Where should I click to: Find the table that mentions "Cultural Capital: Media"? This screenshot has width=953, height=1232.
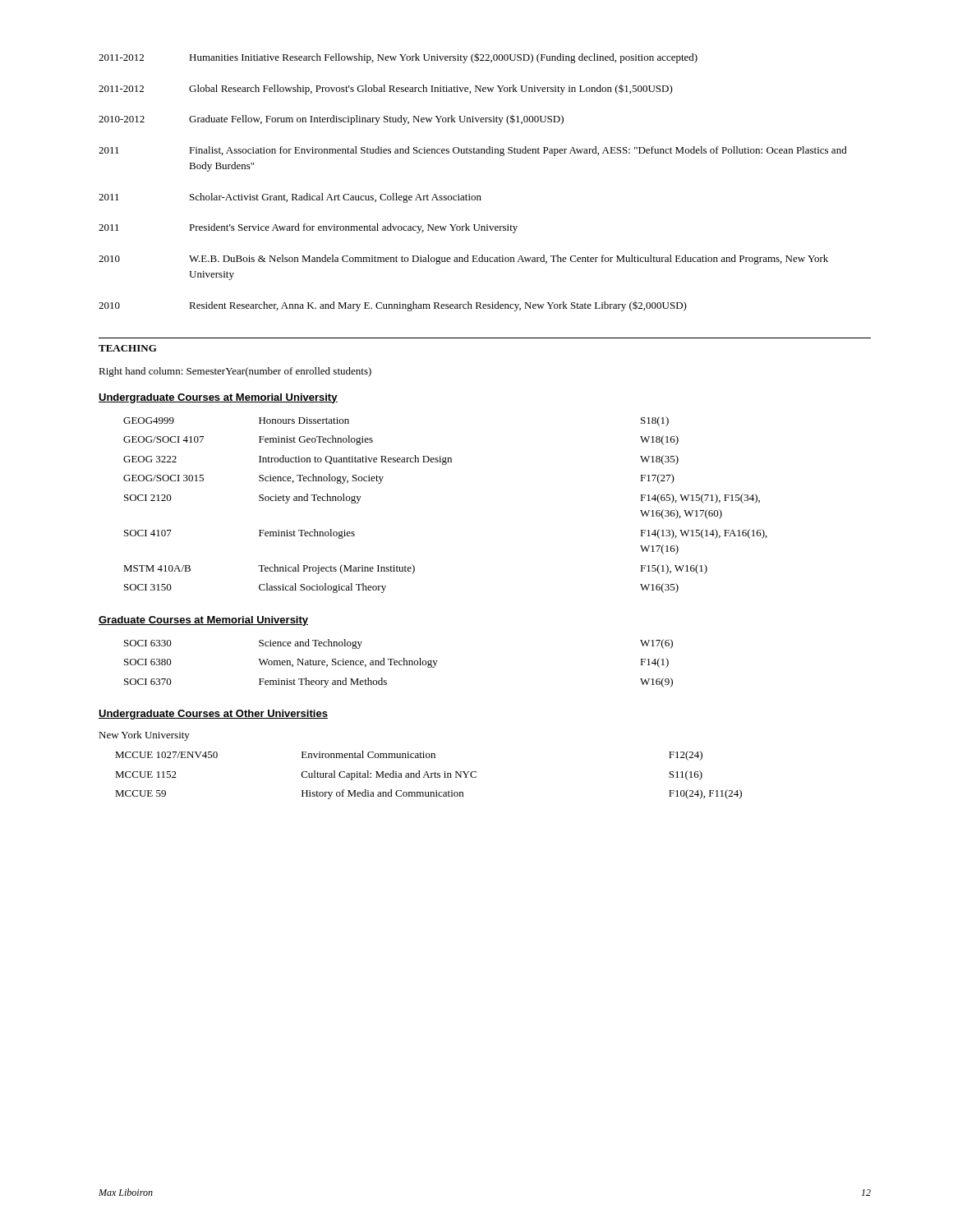(x=485, y=774)
